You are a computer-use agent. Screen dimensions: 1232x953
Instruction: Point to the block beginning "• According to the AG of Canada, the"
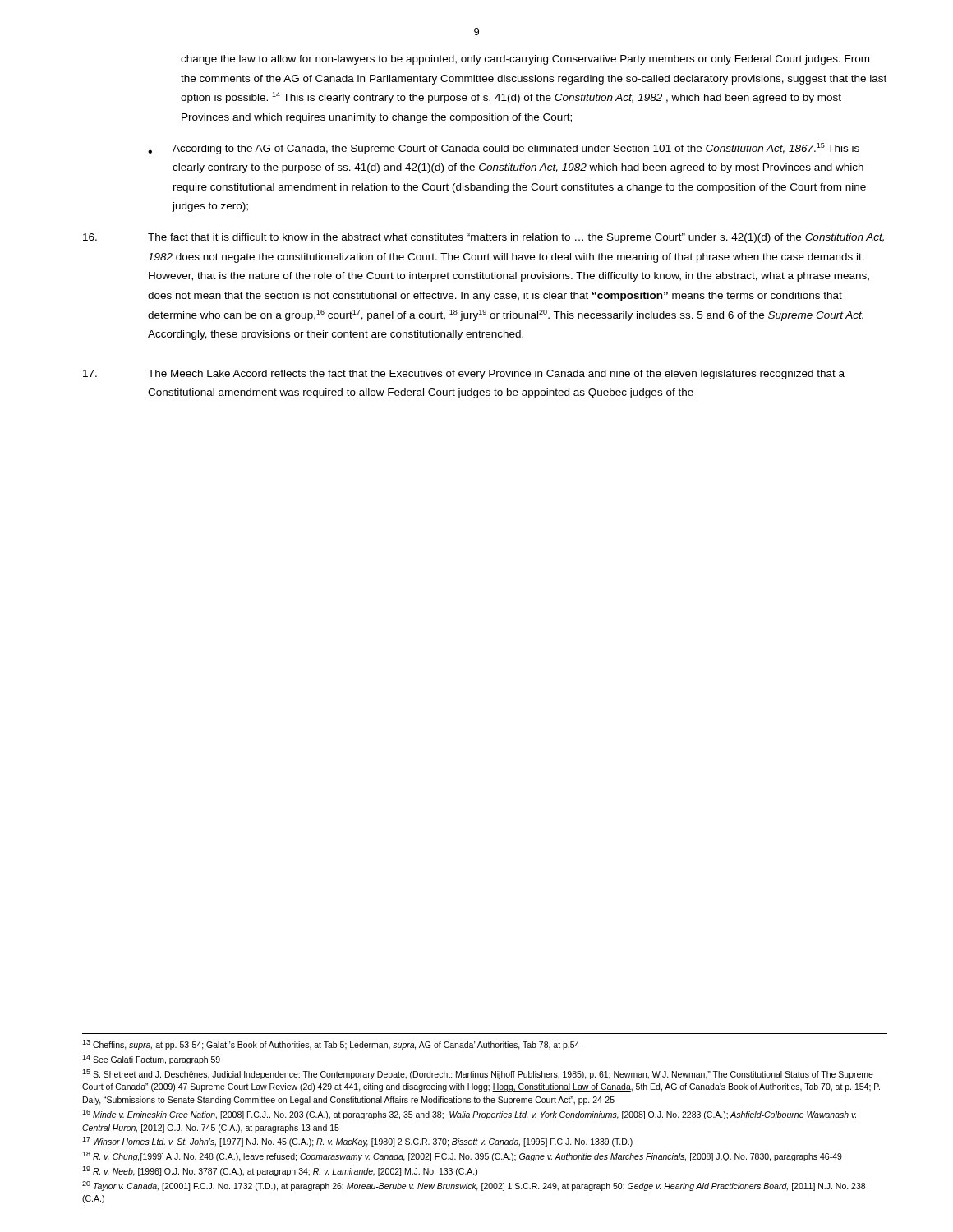coord(518,177)
